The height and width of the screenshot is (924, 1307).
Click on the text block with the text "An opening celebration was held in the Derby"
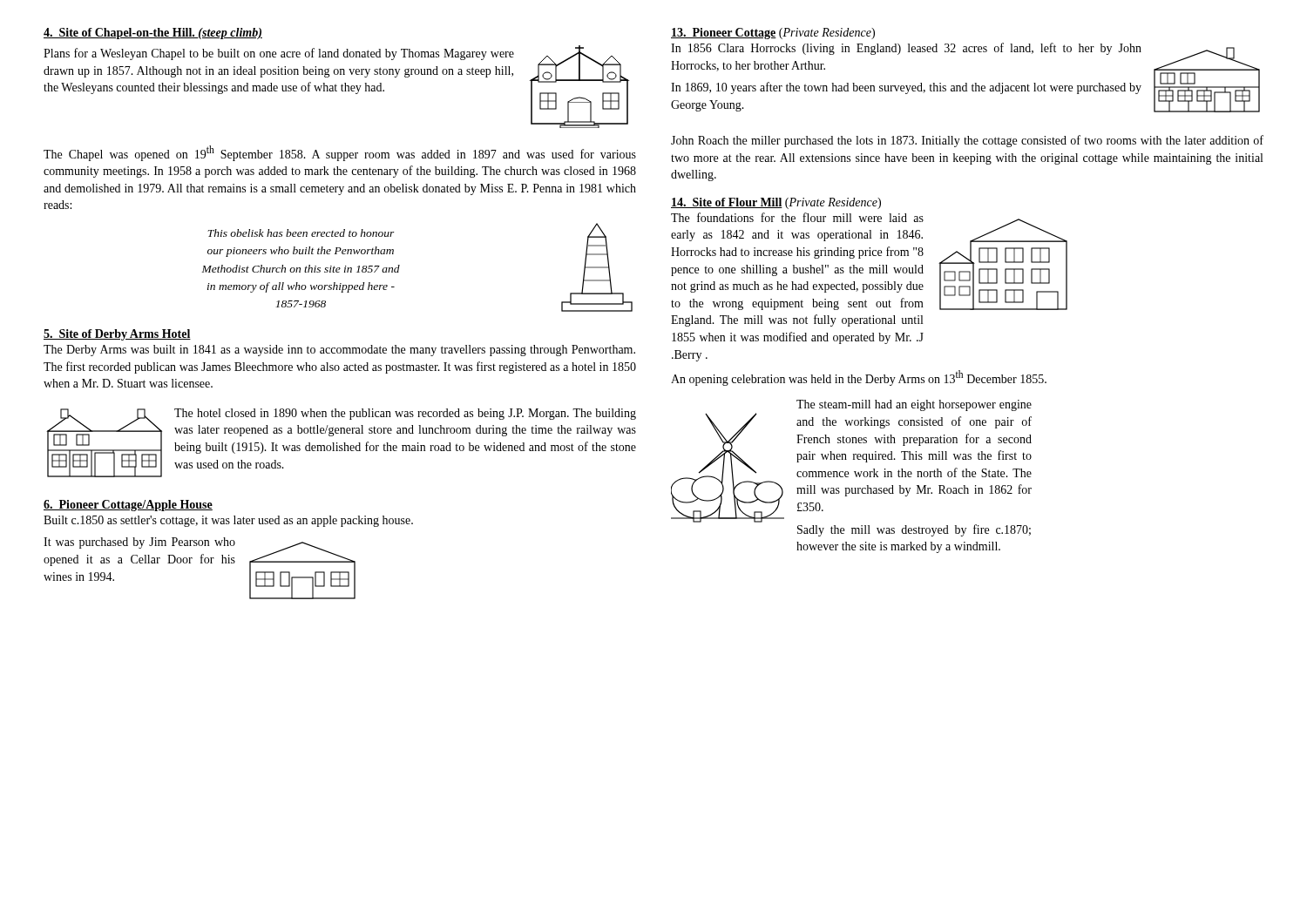tap(967, 378)
